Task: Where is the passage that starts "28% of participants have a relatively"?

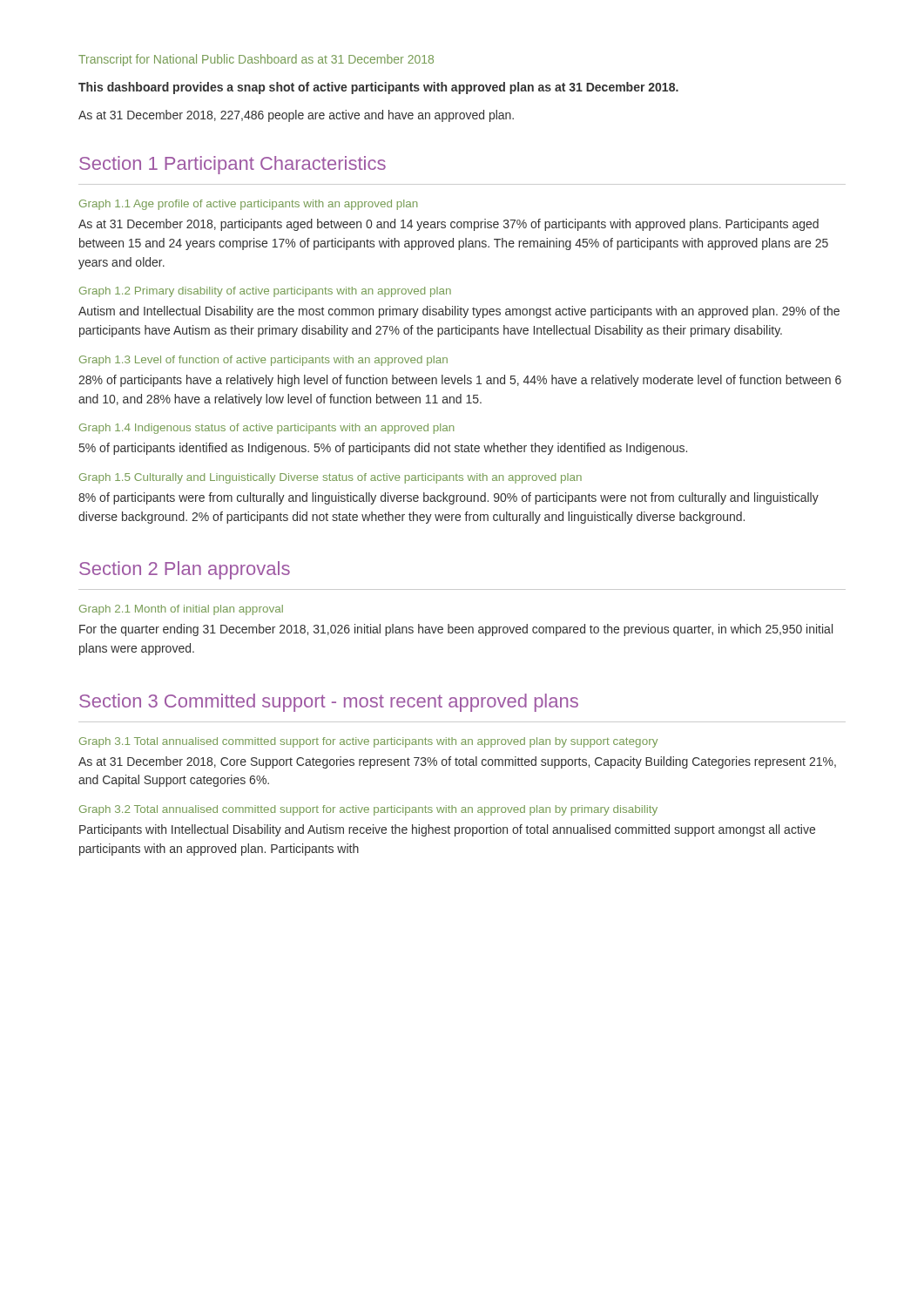Action: click(460, 389)
